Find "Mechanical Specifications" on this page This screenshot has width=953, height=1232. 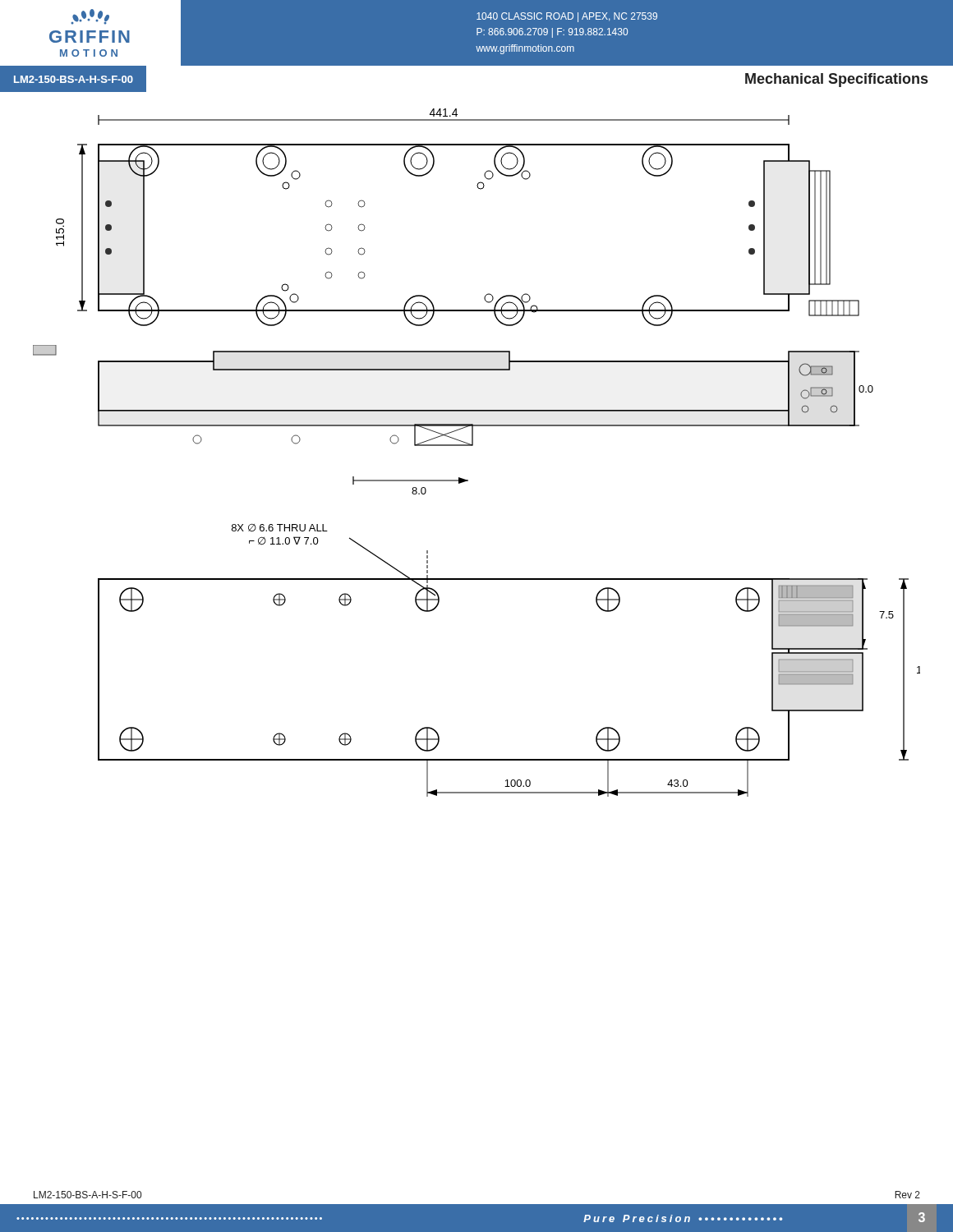(836, 78)
